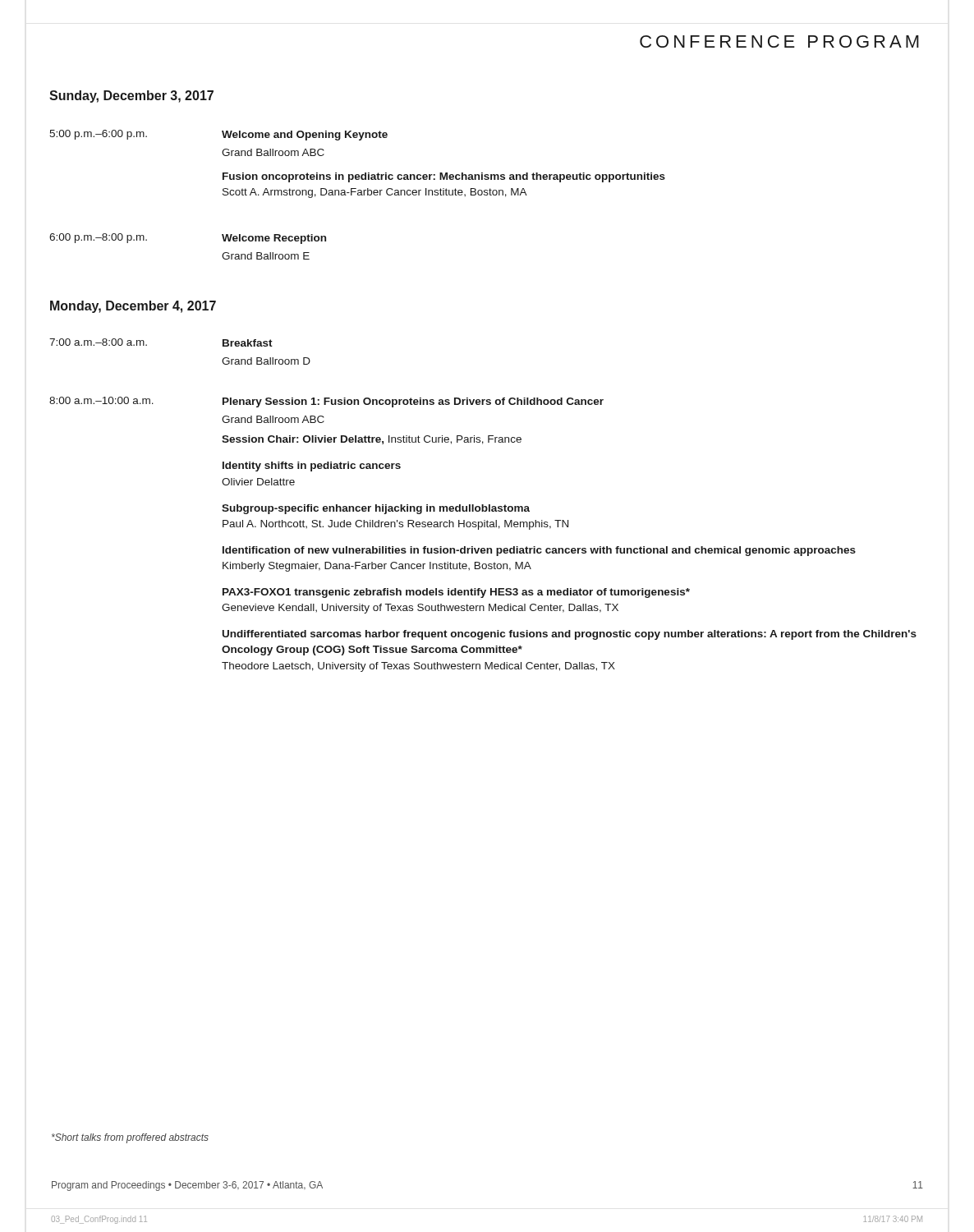Point to the block beginning "6:00 p.m.–8:00 p.m. Welcome Reception"
Screen dimensions: 1232x974
101,238
